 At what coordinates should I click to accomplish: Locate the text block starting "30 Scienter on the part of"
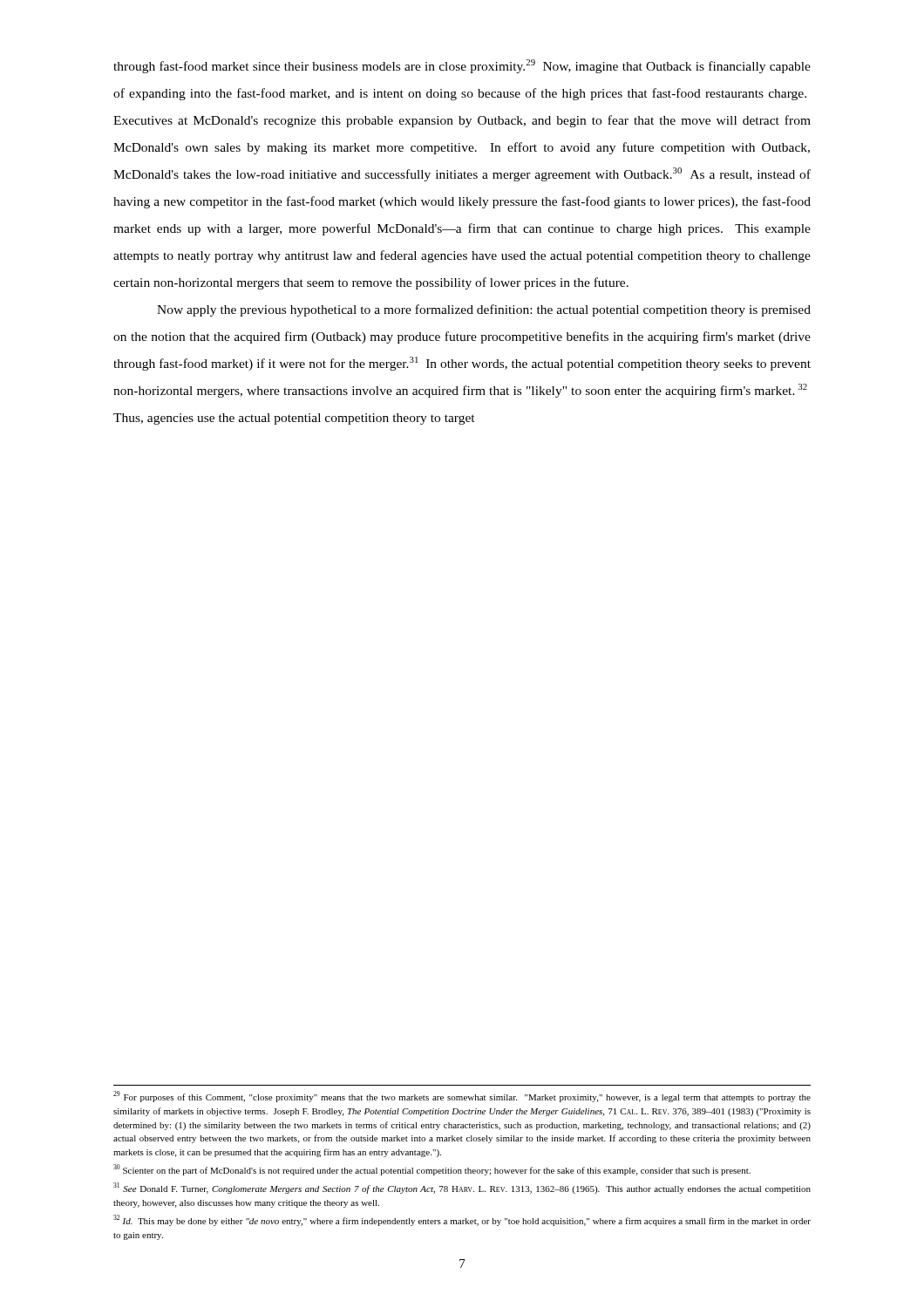(432, 1170)
